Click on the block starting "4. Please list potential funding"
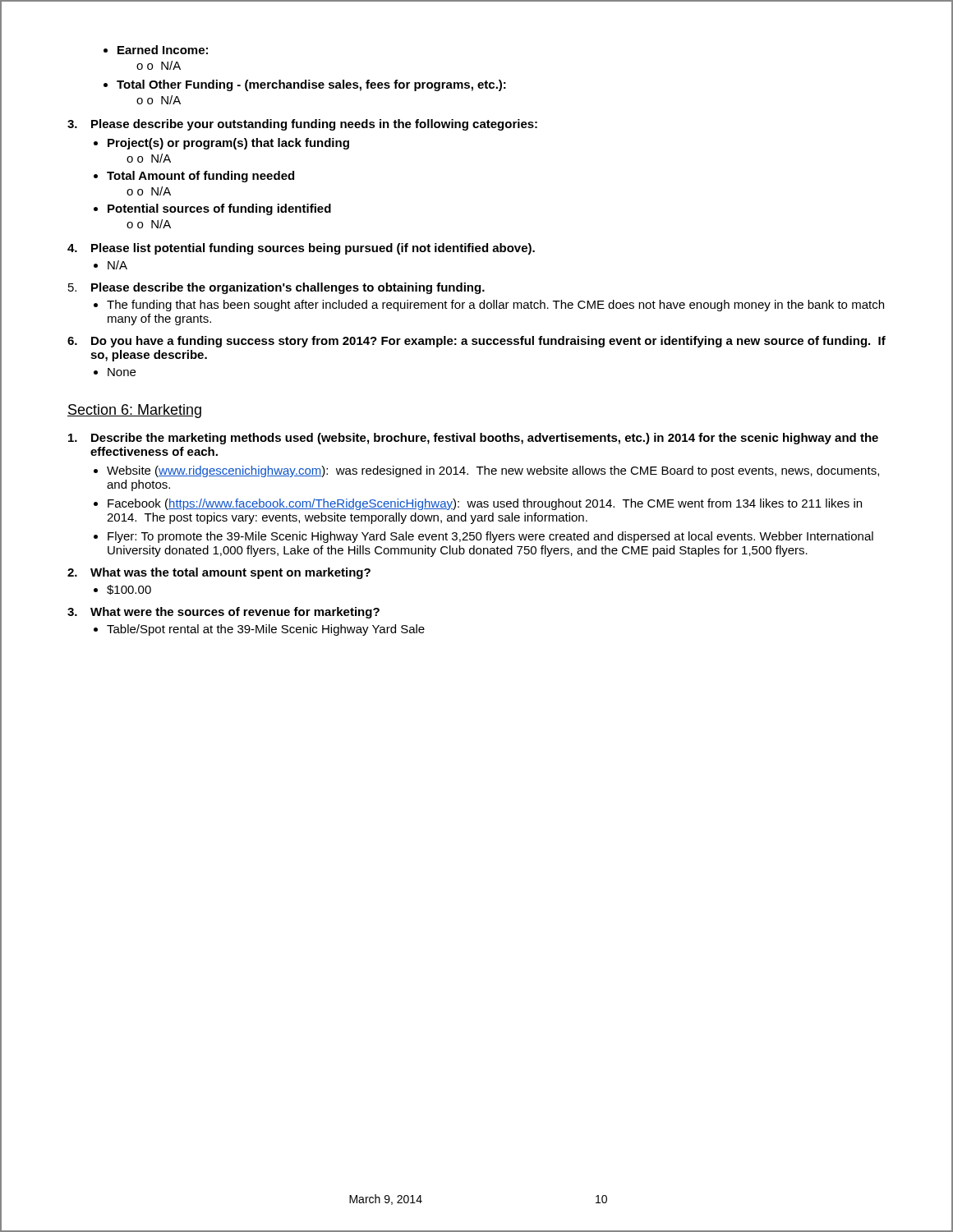 (476, 256)
